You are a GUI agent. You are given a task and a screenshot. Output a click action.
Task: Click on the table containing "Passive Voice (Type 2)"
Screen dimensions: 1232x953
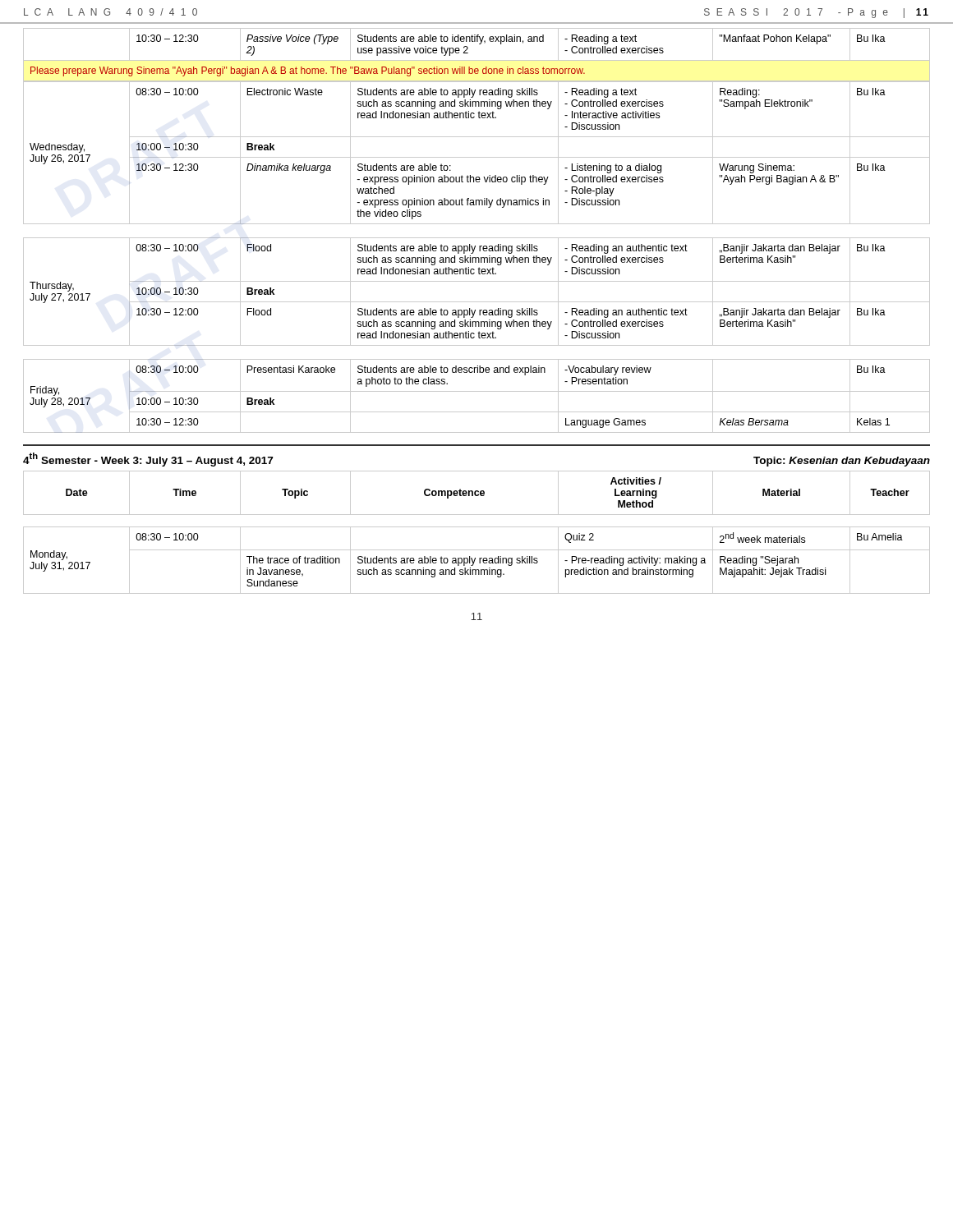tap(476, 44)
